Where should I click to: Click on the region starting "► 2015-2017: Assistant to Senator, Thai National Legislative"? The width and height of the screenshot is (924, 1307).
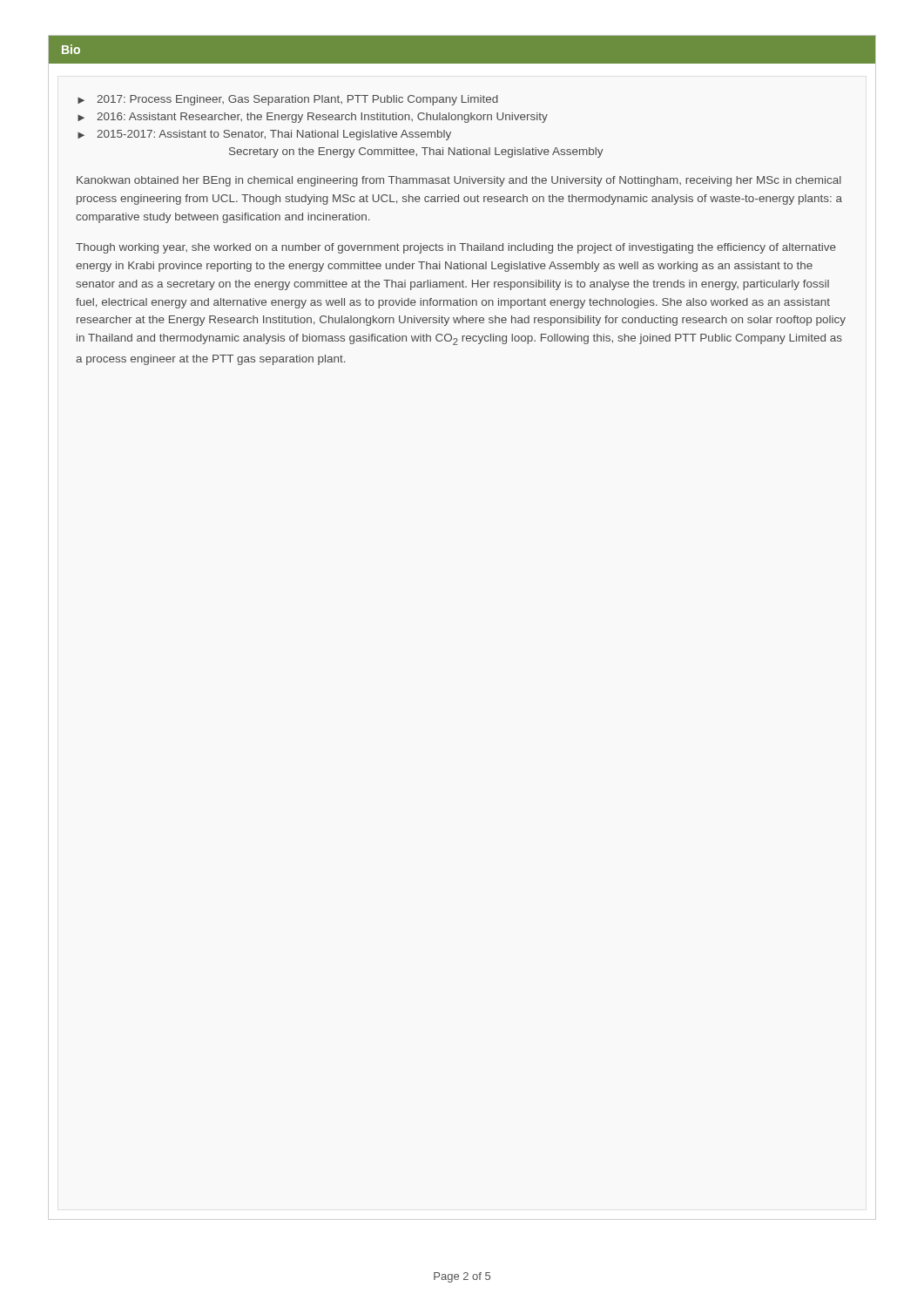click(462, 134)
